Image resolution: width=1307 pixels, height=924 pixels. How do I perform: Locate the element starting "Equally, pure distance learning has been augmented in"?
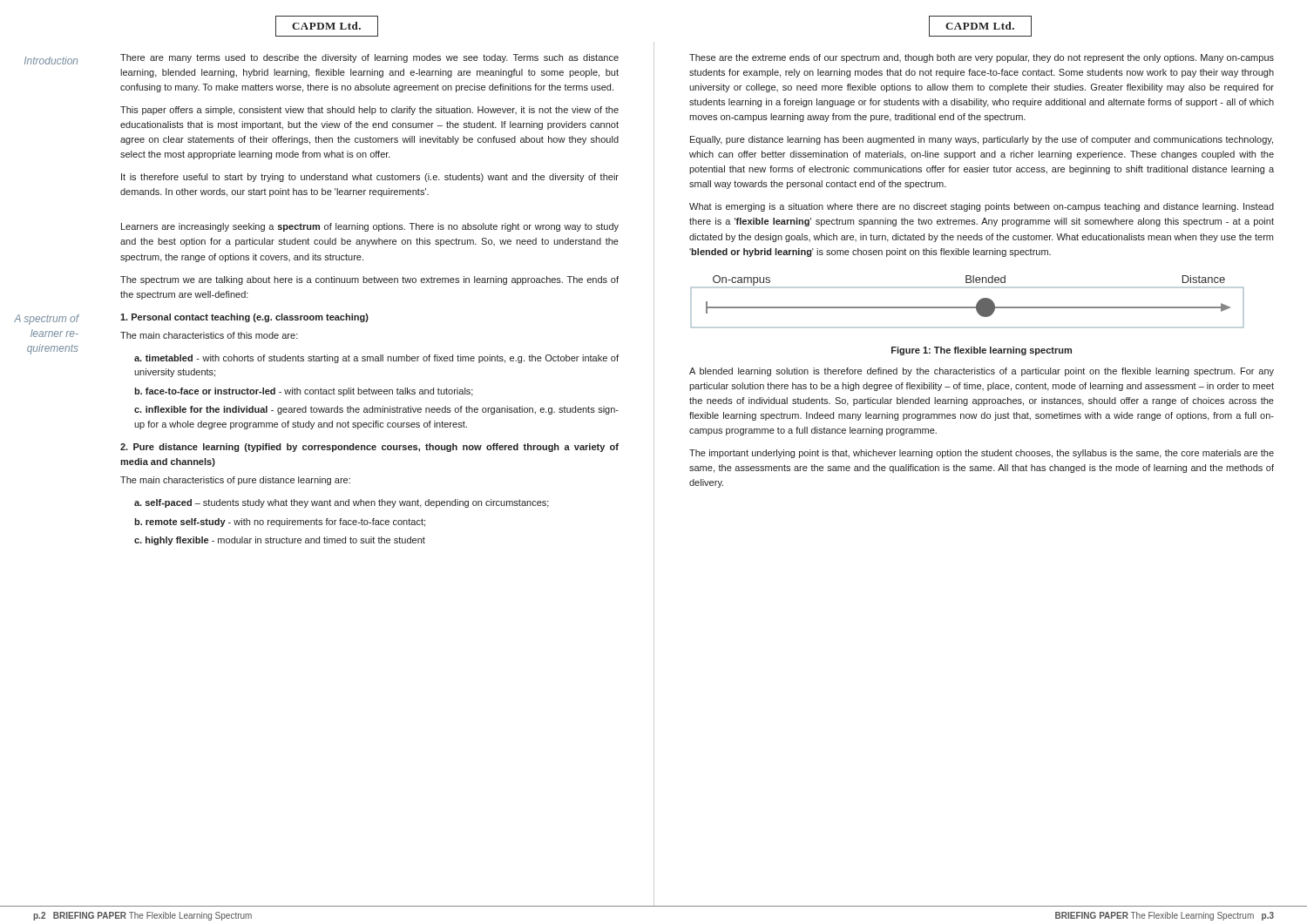click(982, 162)
